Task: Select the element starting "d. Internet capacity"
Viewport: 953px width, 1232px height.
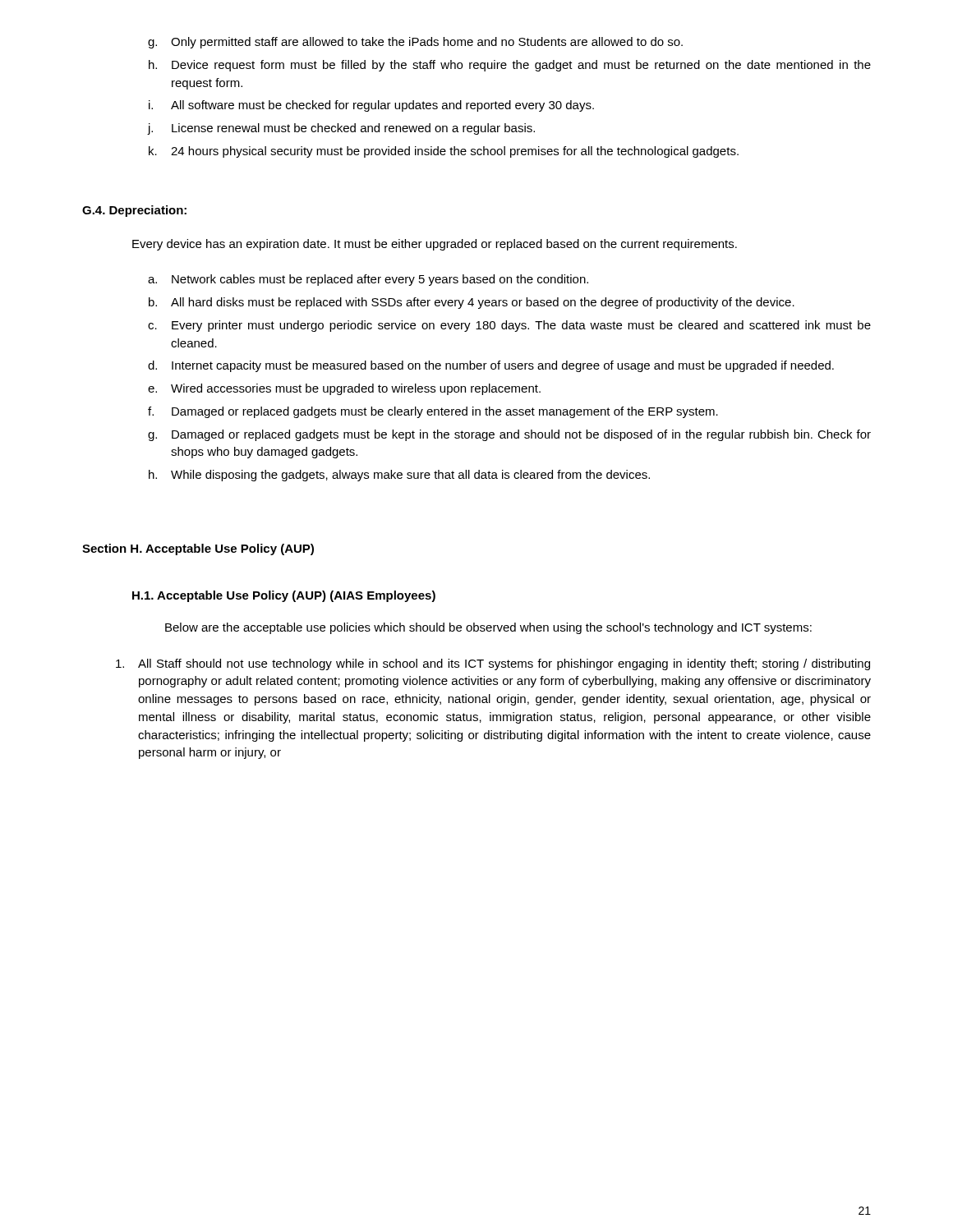Action: 509,366
